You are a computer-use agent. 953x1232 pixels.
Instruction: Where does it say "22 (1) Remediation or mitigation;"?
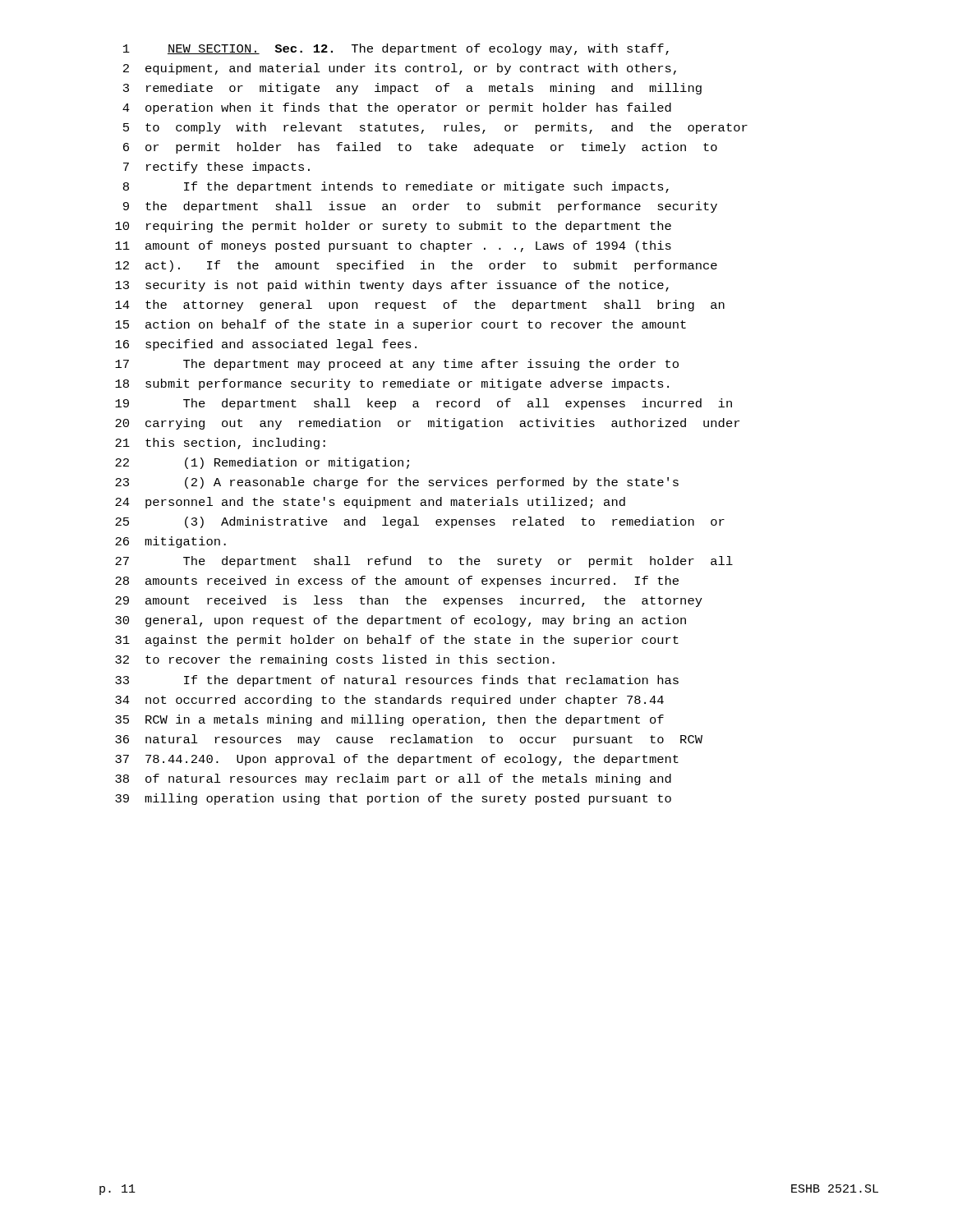[262, 463]
